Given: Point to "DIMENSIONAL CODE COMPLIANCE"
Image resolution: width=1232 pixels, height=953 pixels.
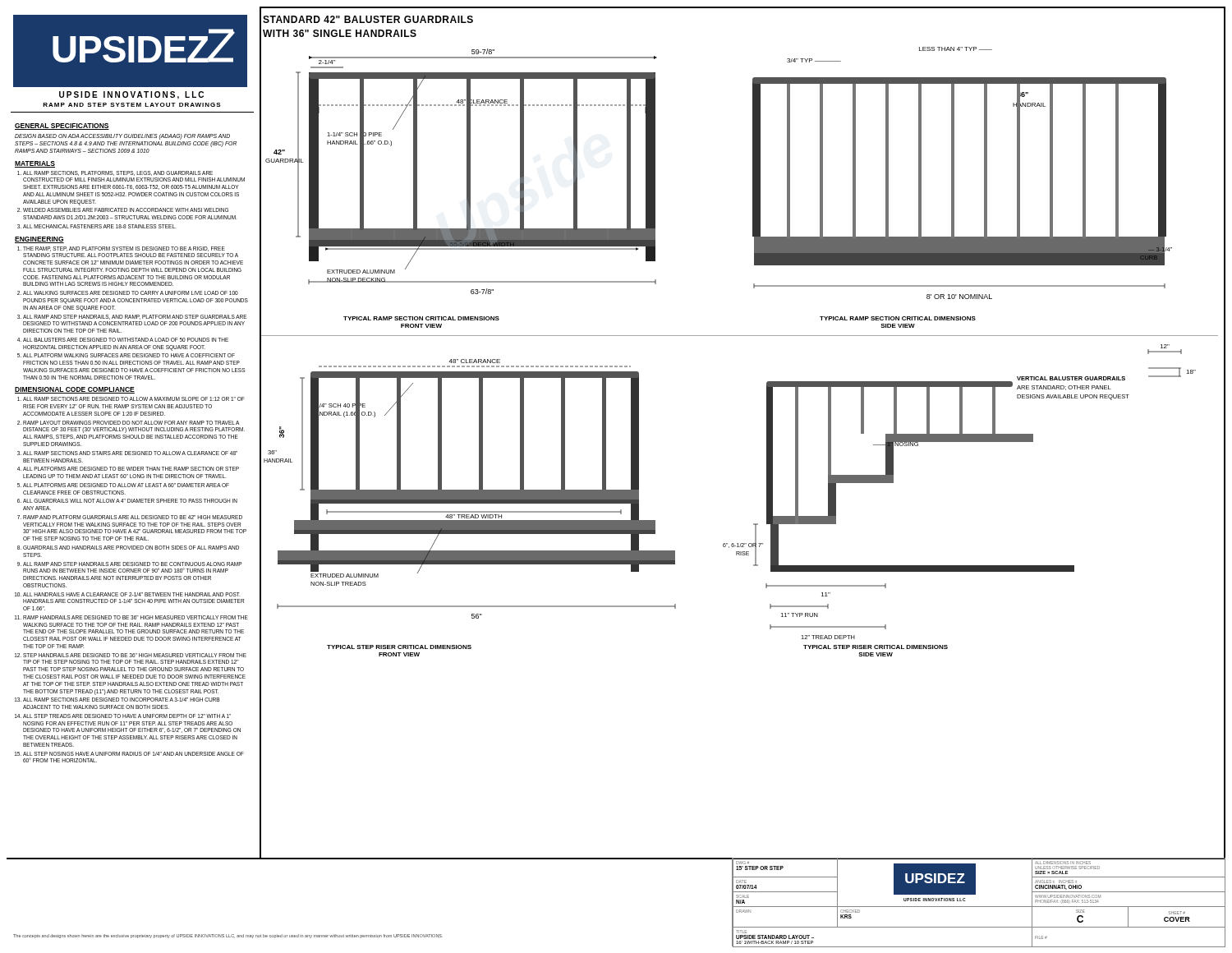Looking at the screenshot, I should click(75, 390).
